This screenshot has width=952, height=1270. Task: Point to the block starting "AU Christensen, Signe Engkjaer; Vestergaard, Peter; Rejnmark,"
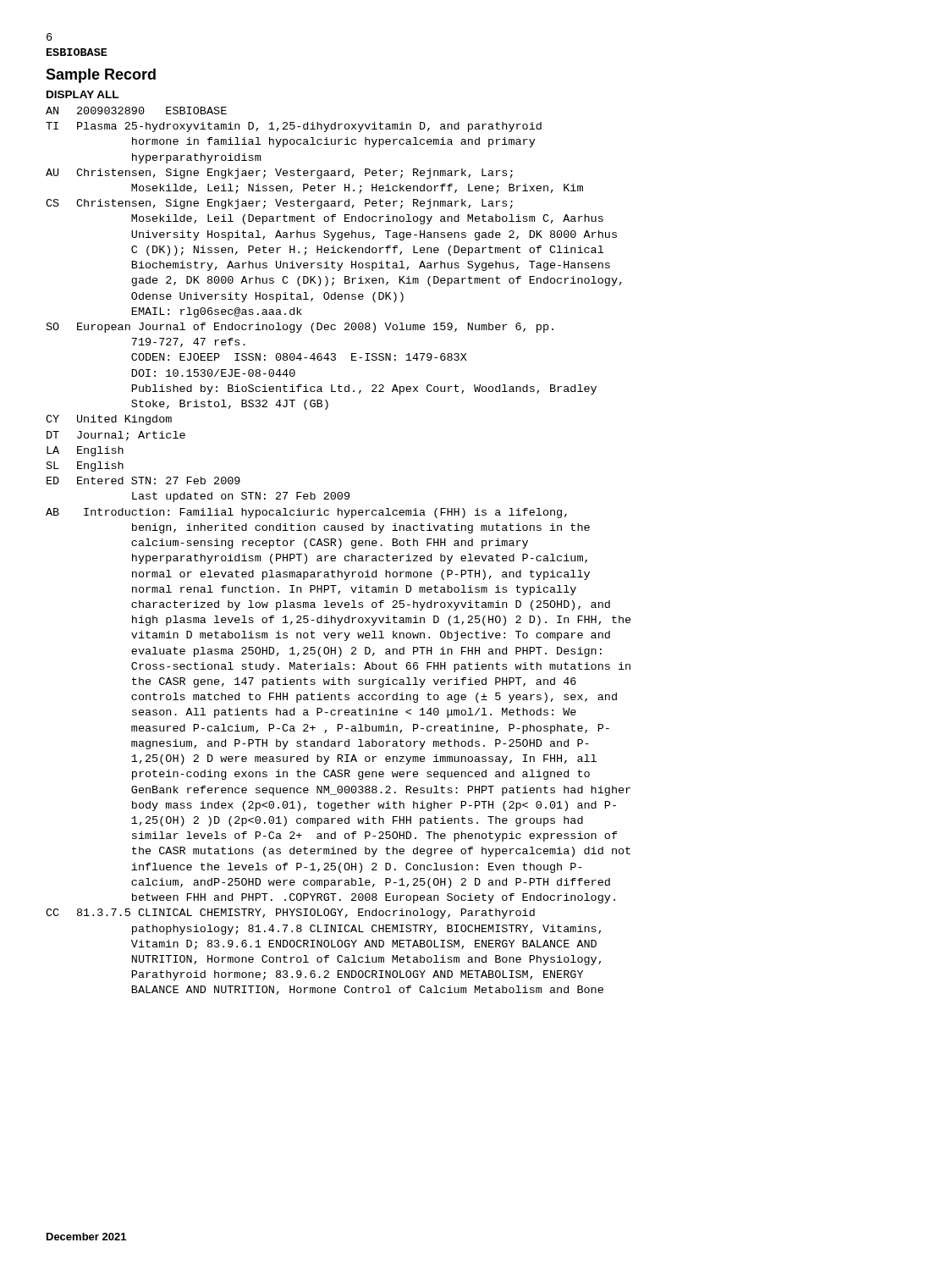pos(476,181)
